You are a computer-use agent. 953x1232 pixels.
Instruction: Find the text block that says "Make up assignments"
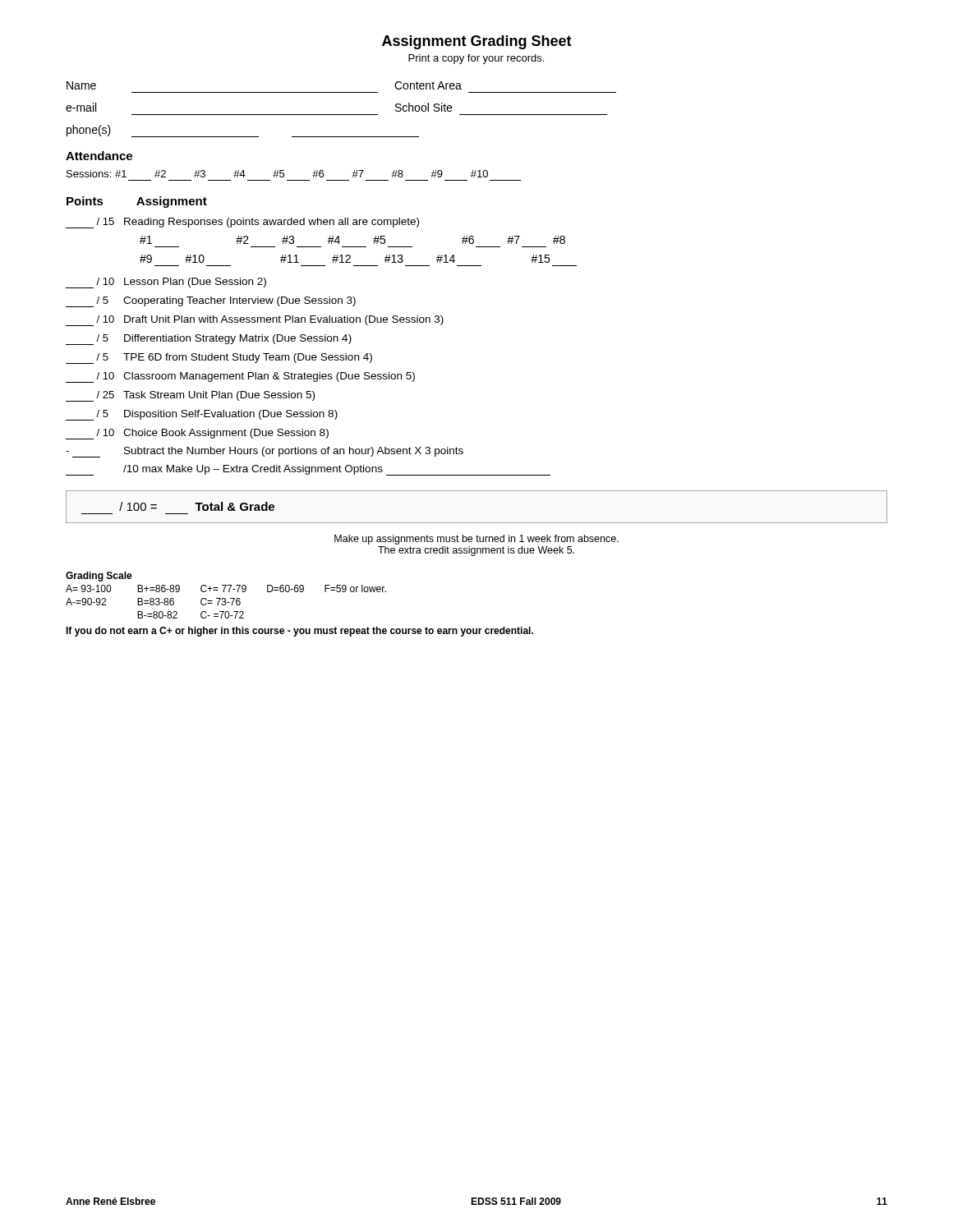click(476, 545)
